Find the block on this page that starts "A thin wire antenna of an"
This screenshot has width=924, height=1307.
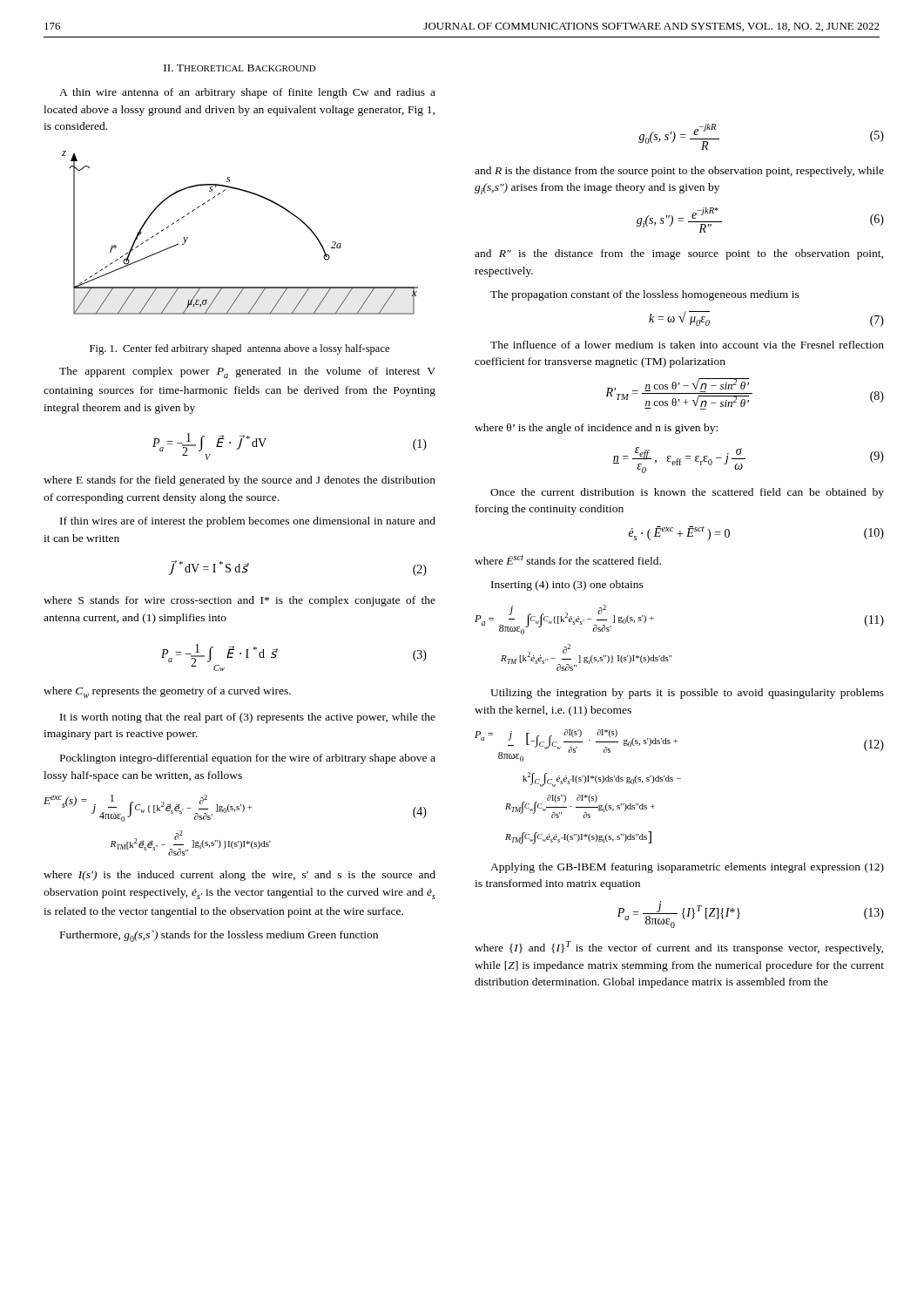coord(240,109)
